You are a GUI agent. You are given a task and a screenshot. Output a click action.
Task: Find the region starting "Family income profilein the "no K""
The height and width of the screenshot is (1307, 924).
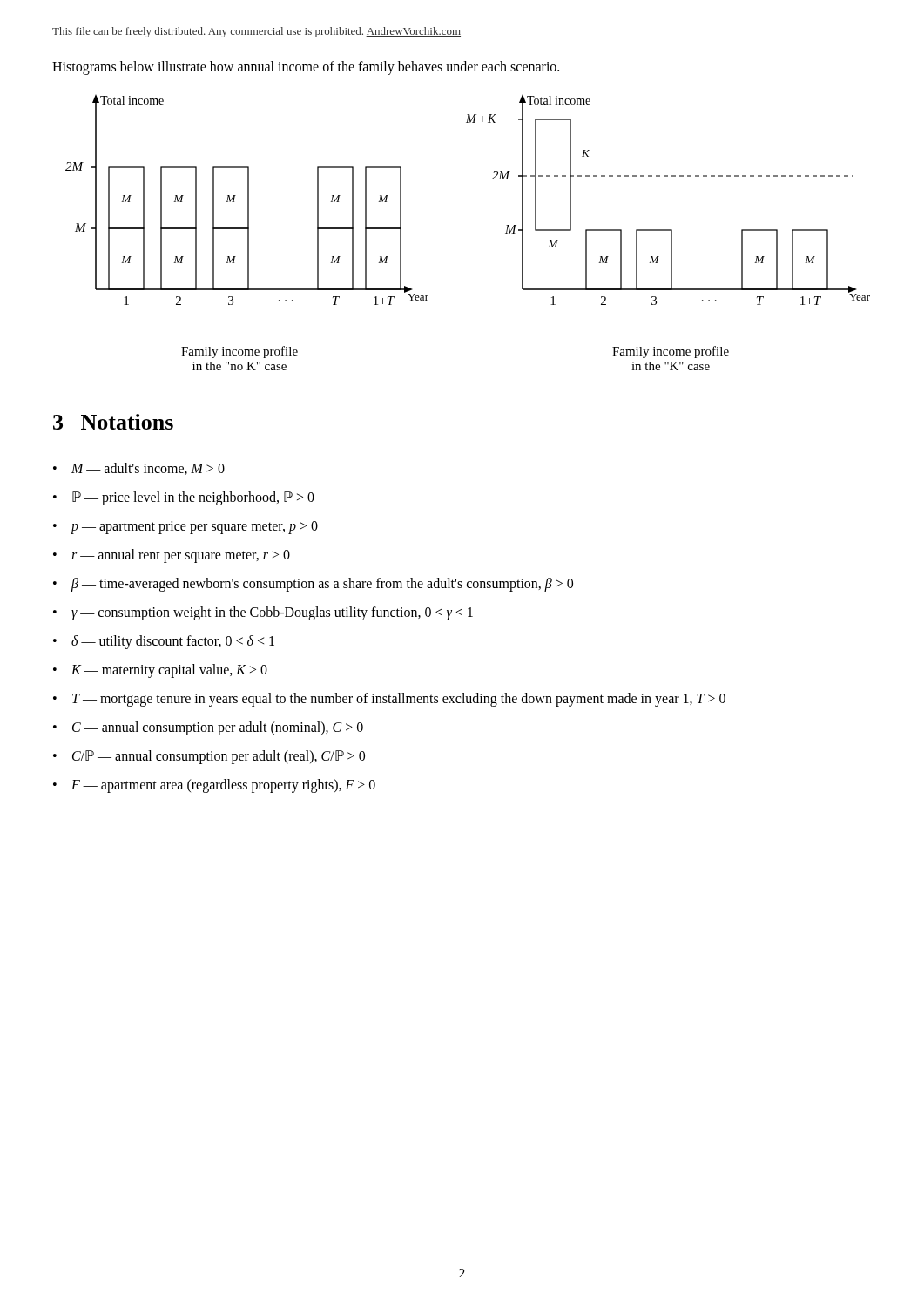point(240,359)
